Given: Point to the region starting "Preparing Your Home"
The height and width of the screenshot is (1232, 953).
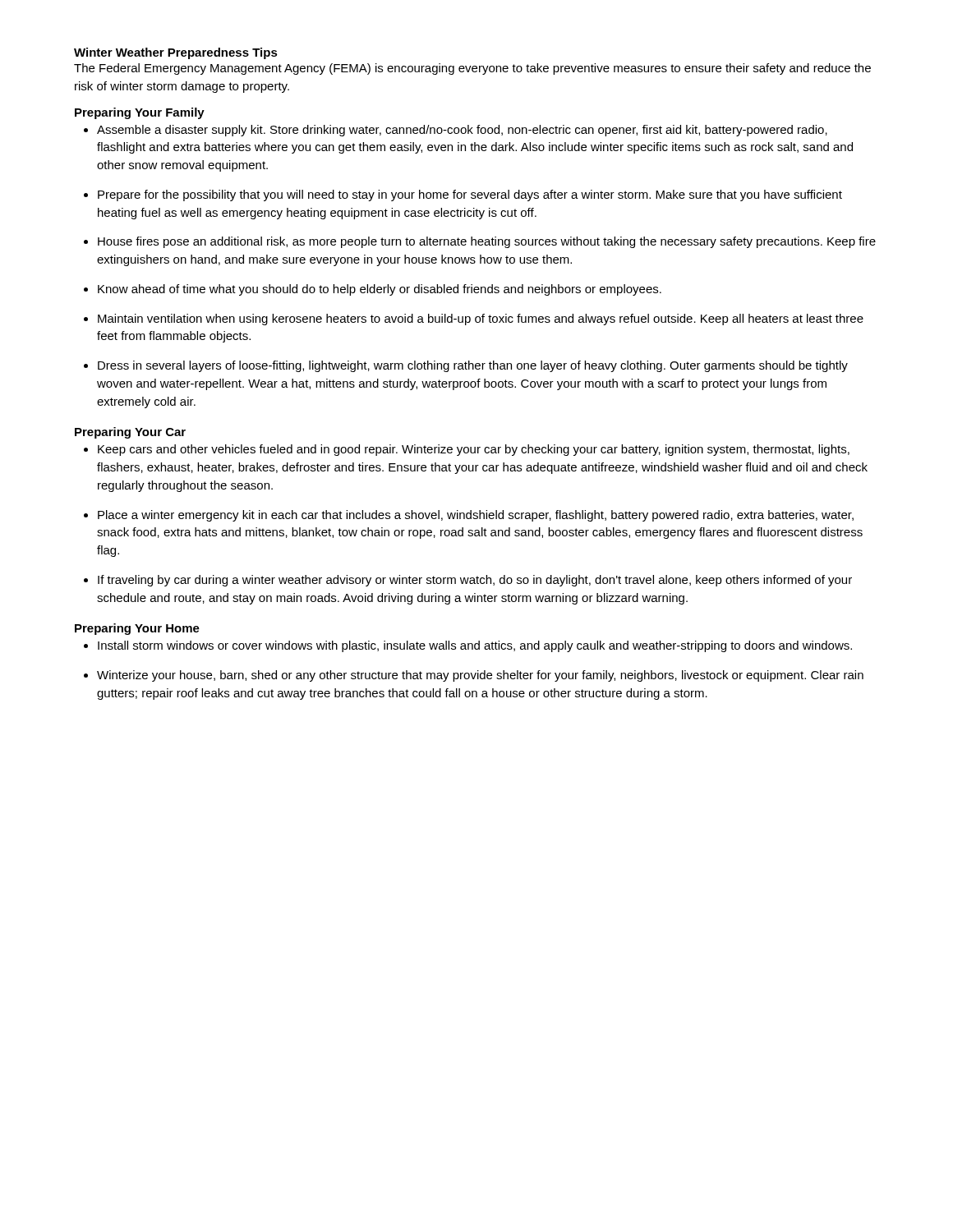Looking at the screenshot, I should (137, 628).
